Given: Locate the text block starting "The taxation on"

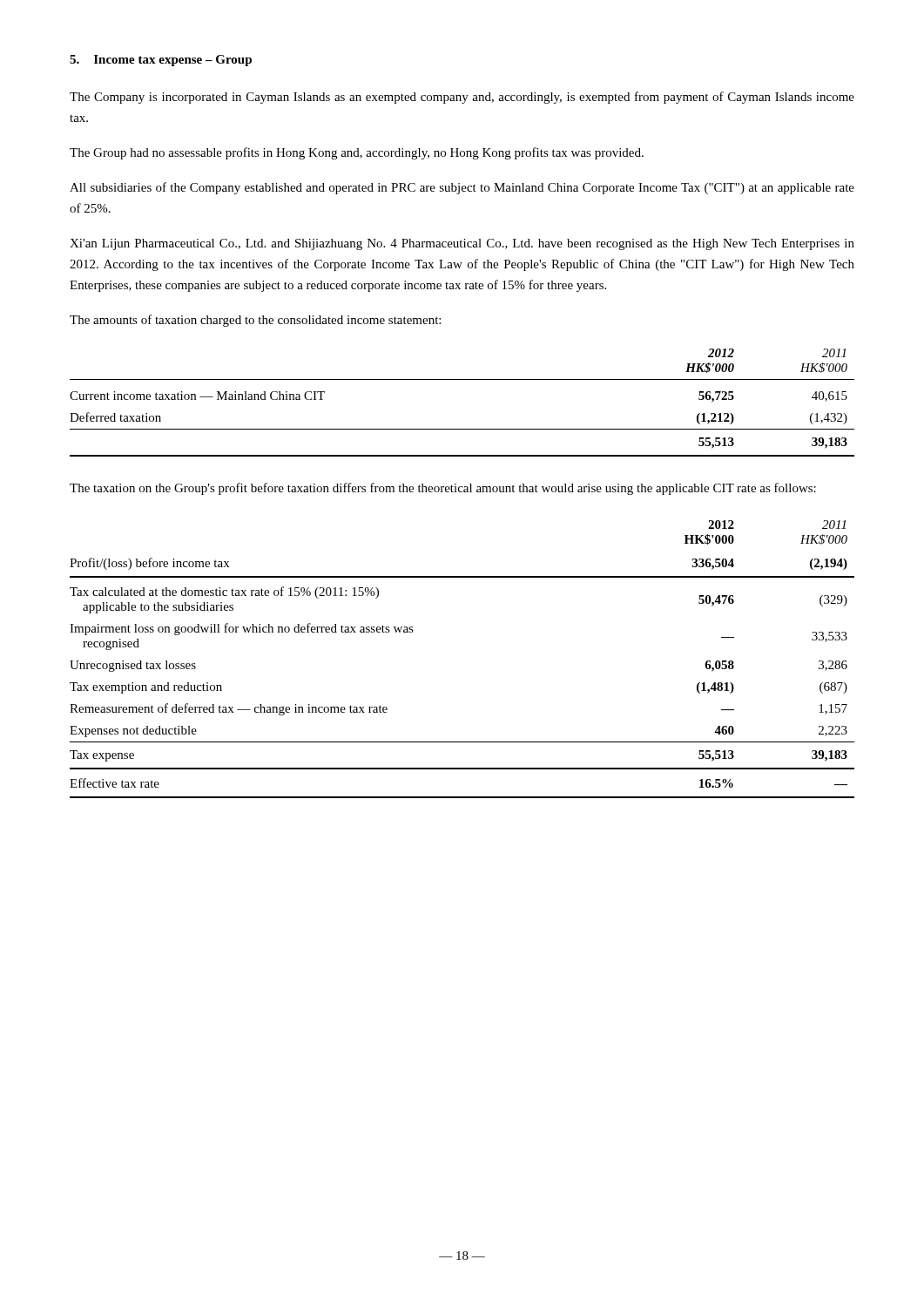Looking at the screenshot, I should (443, 488).
